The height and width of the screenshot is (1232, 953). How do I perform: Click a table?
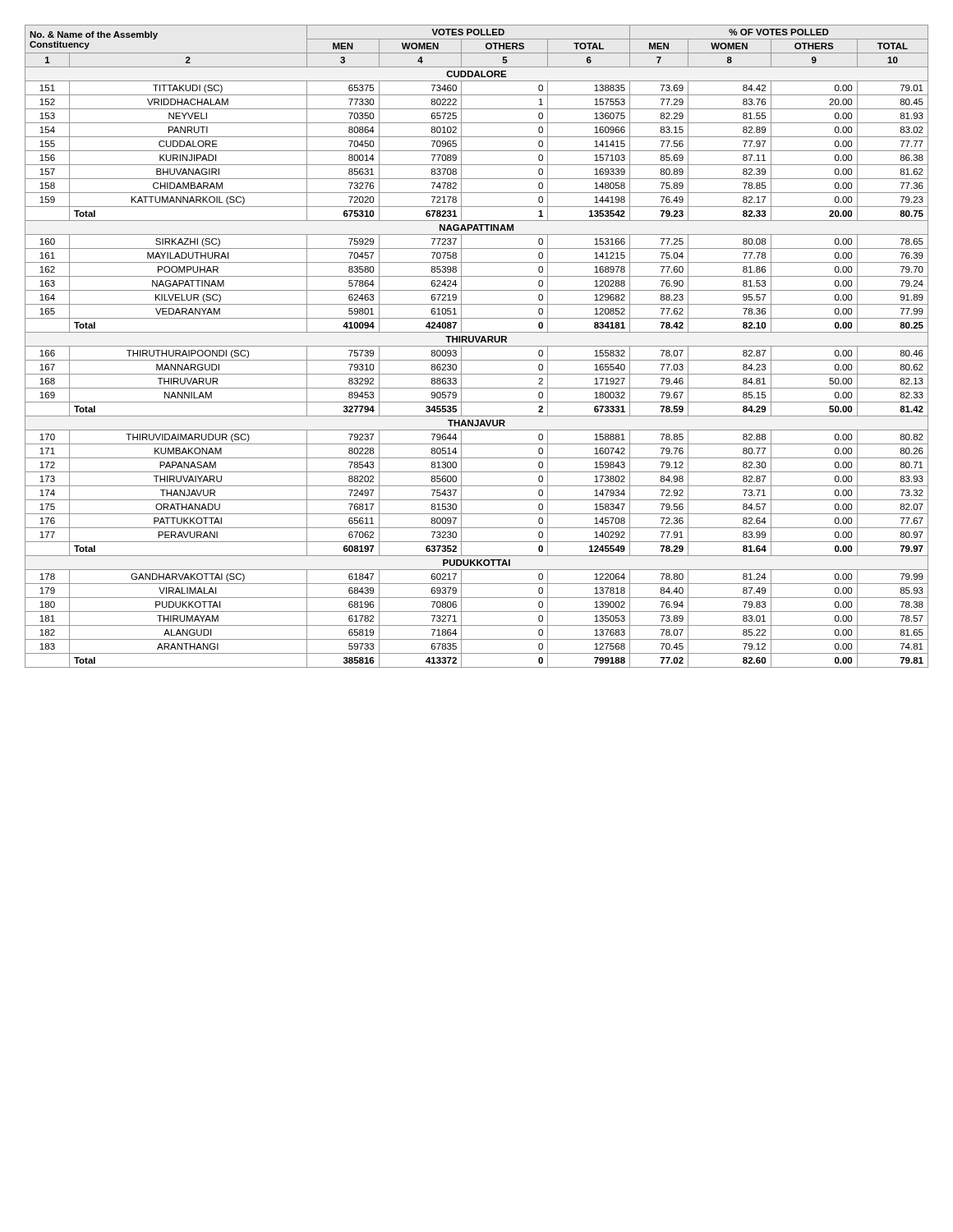click(x=476, y=346)
